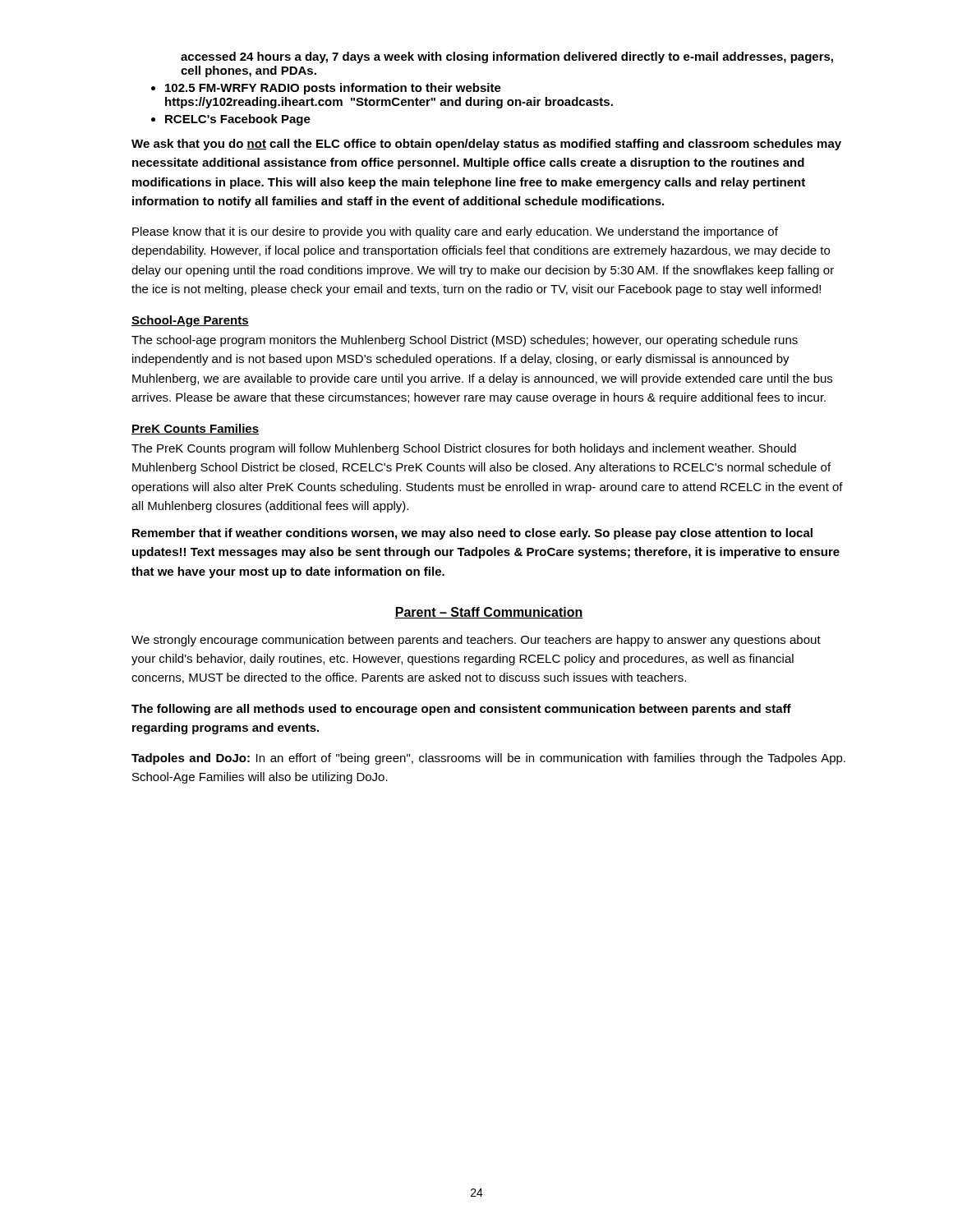Locate the text block containing "Tadpoles and DoJo: In an effort of"
The image size is (953, 1232).
489,767
